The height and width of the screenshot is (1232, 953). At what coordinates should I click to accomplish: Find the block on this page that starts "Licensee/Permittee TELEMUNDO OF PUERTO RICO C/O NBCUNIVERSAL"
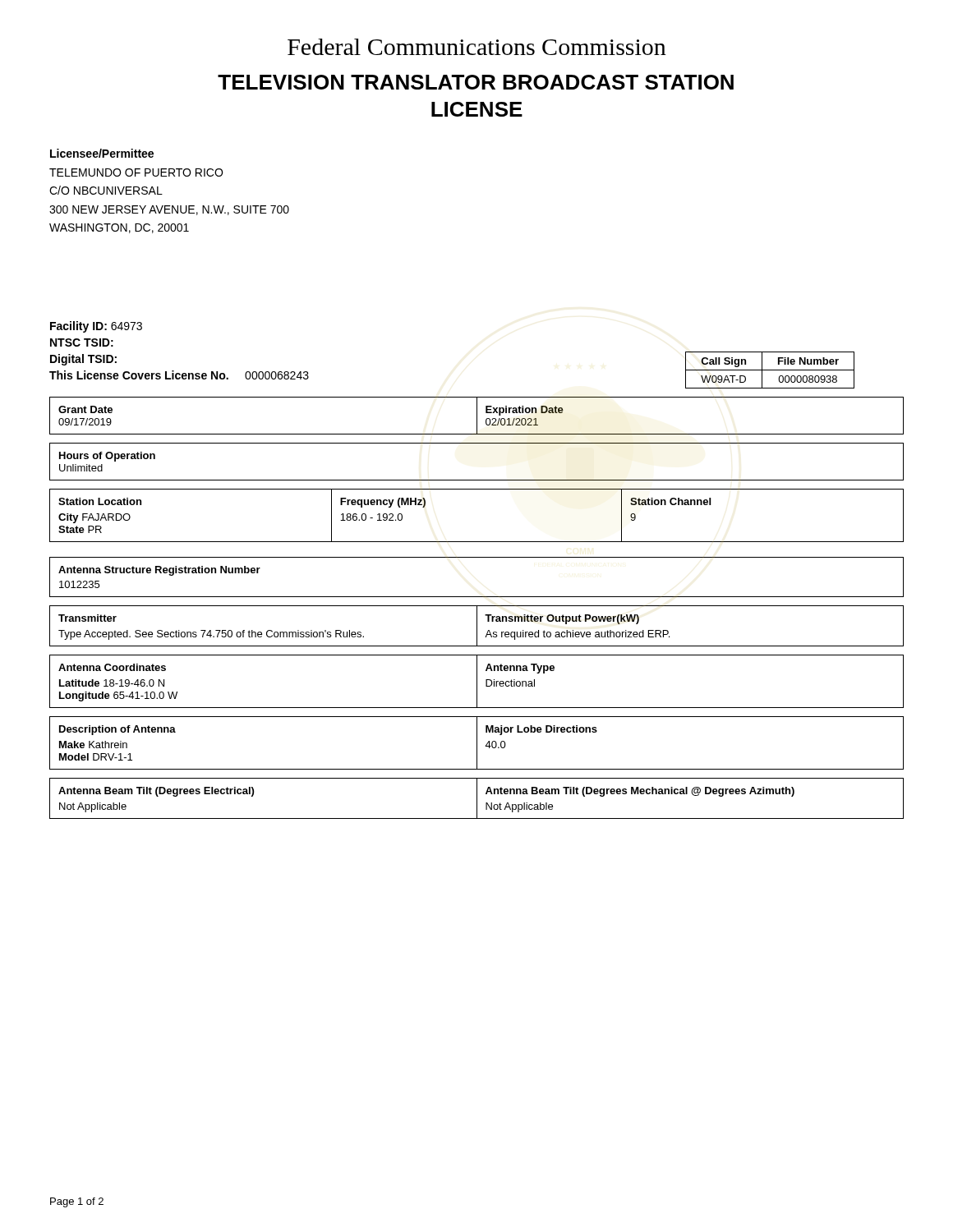[x=102, y=153]
